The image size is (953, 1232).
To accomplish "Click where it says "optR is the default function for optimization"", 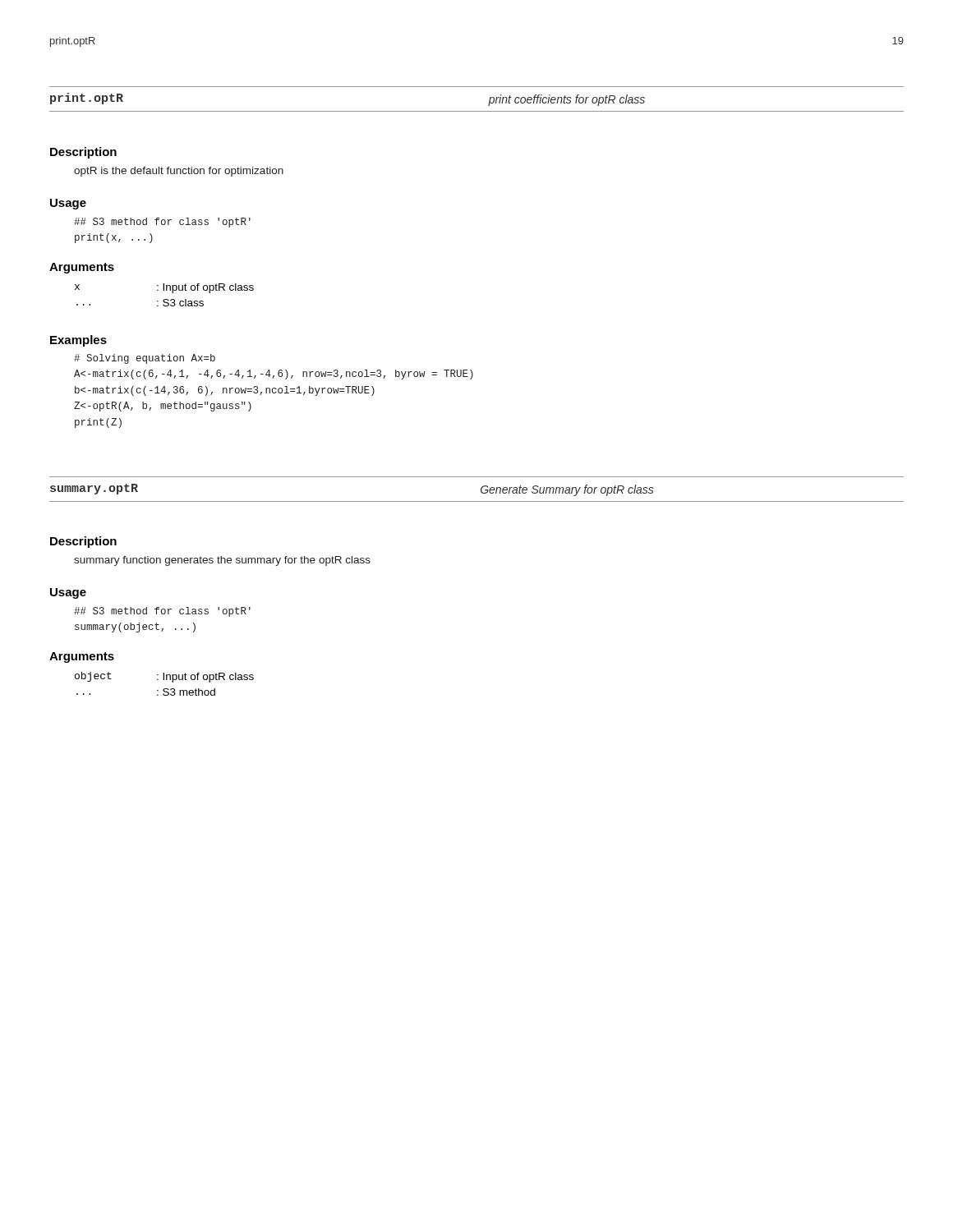I will [179, 172].
